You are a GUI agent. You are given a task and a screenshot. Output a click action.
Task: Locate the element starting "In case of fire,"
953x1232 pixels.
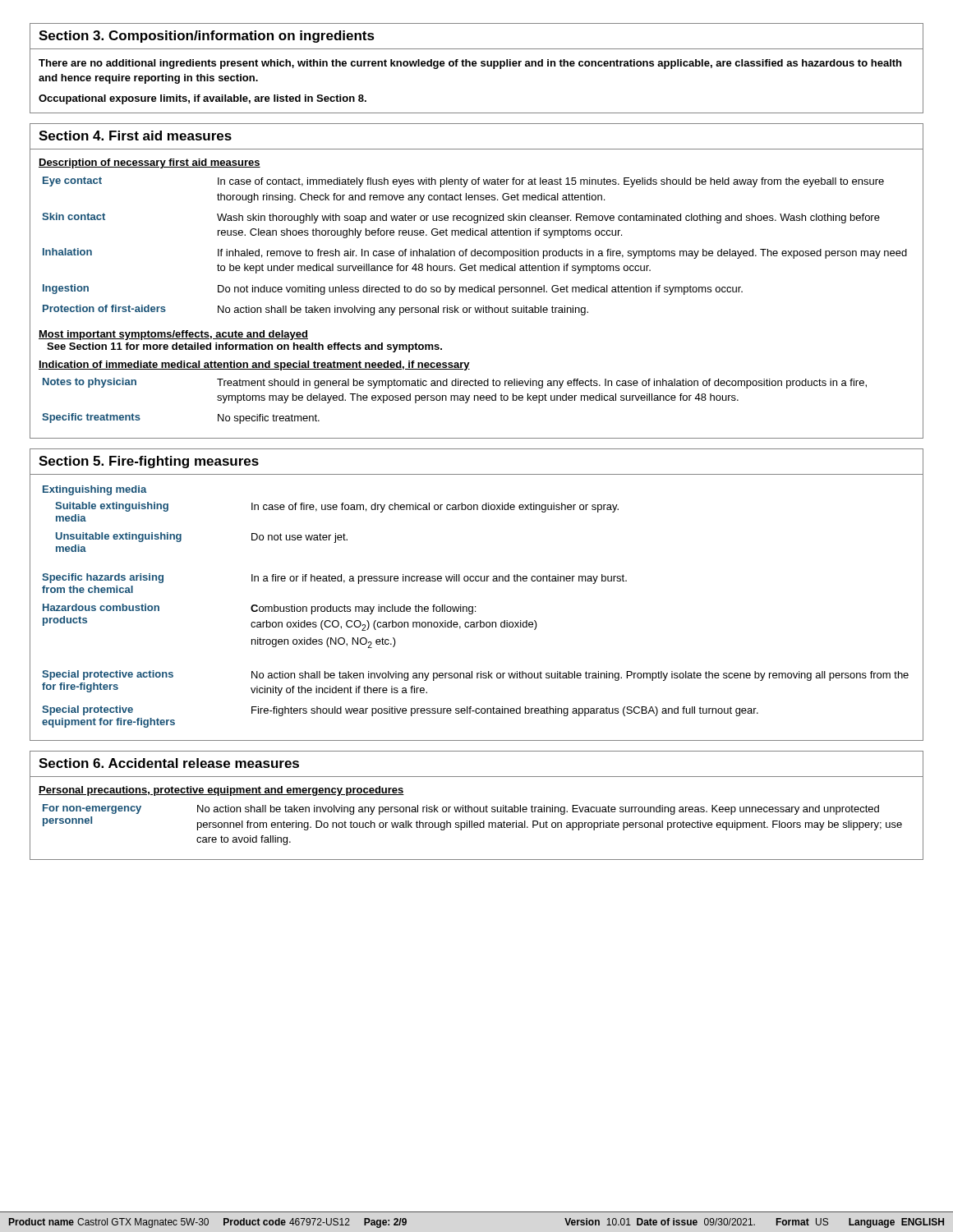pos(435,507)
